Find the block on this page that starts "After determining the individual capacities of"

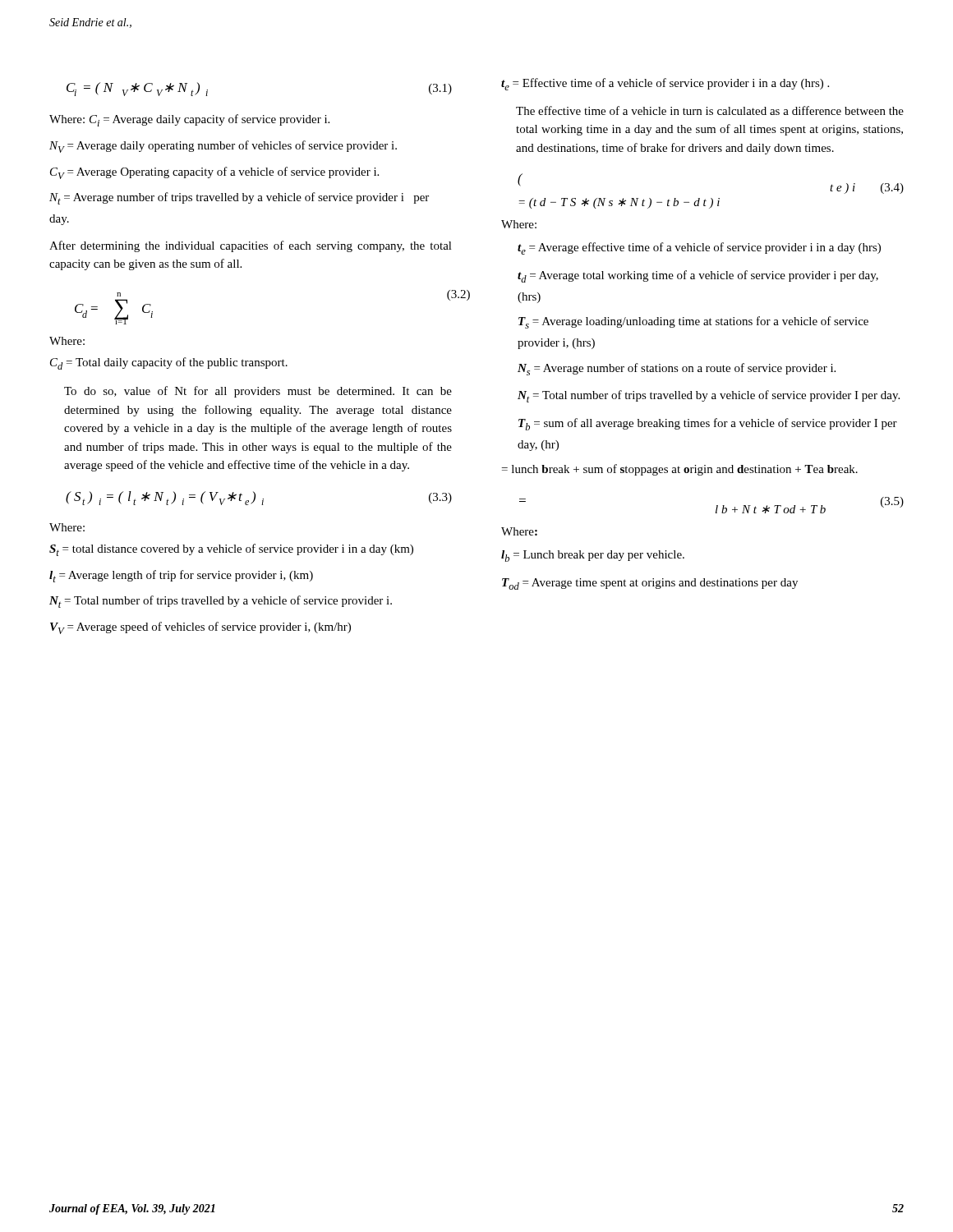coord(251,254)
